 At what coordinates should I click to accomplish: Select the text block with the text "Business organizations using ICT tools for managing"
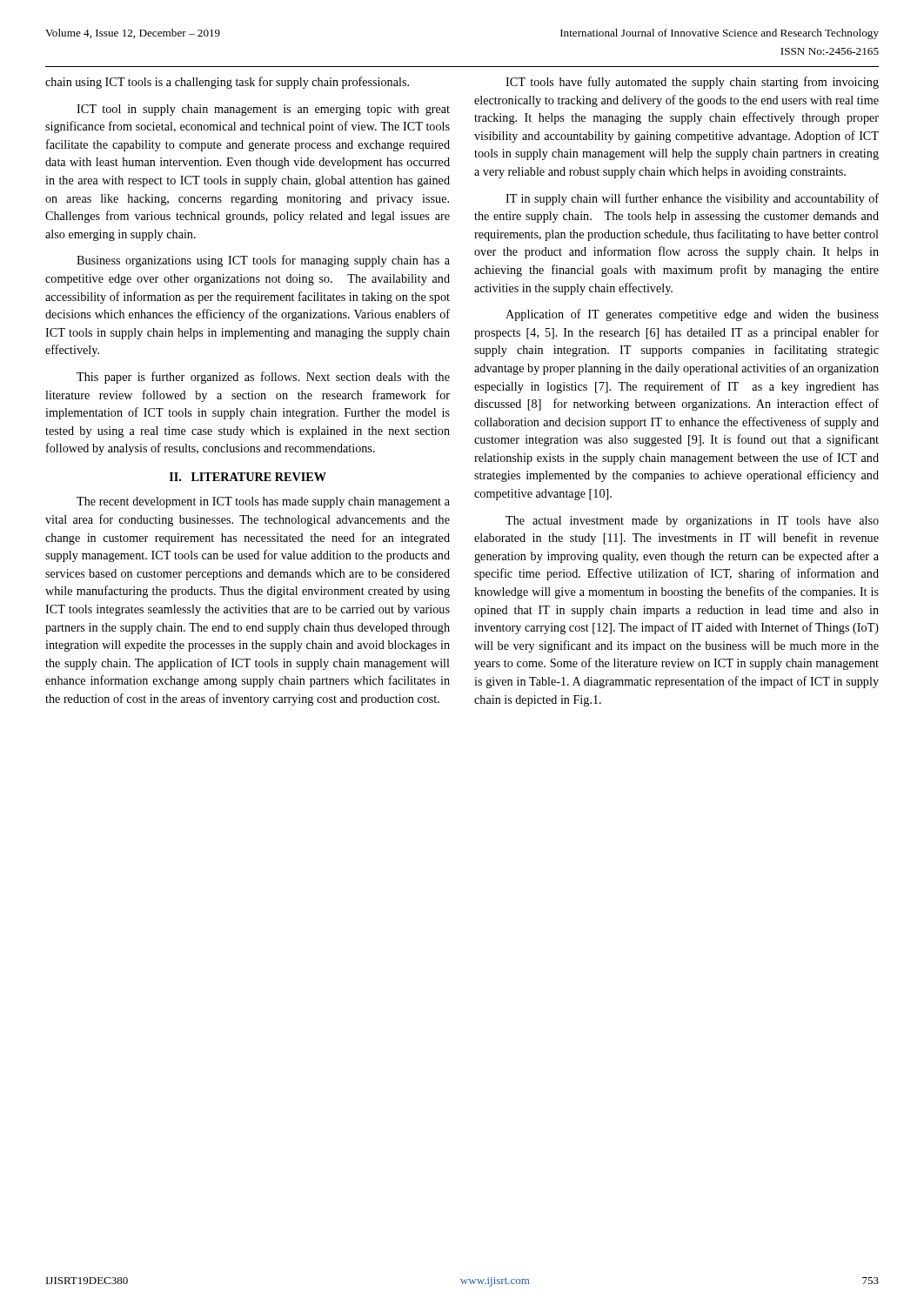coord(248,305)
